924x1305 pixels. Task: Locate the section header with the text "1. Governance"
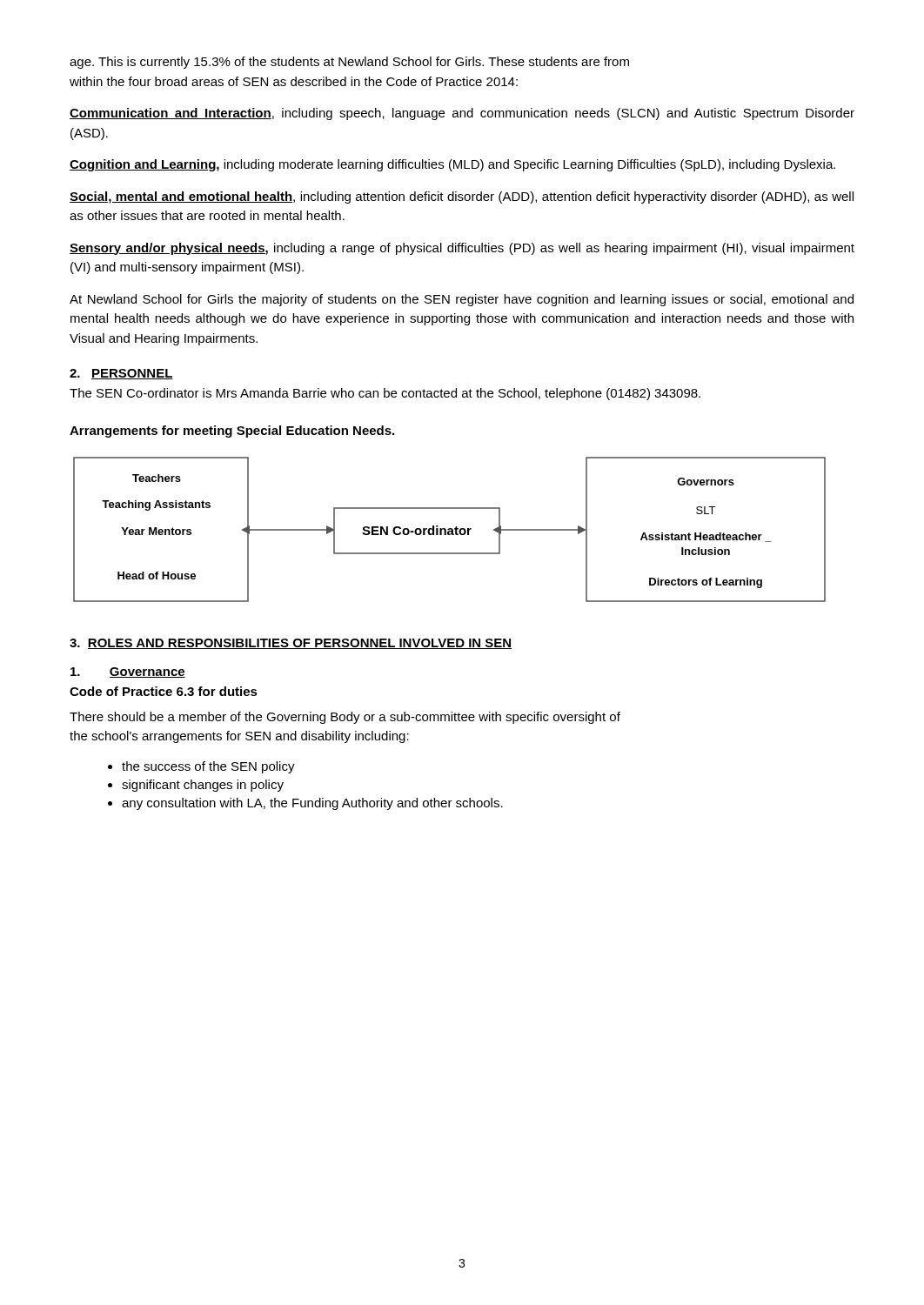(127, 671)
